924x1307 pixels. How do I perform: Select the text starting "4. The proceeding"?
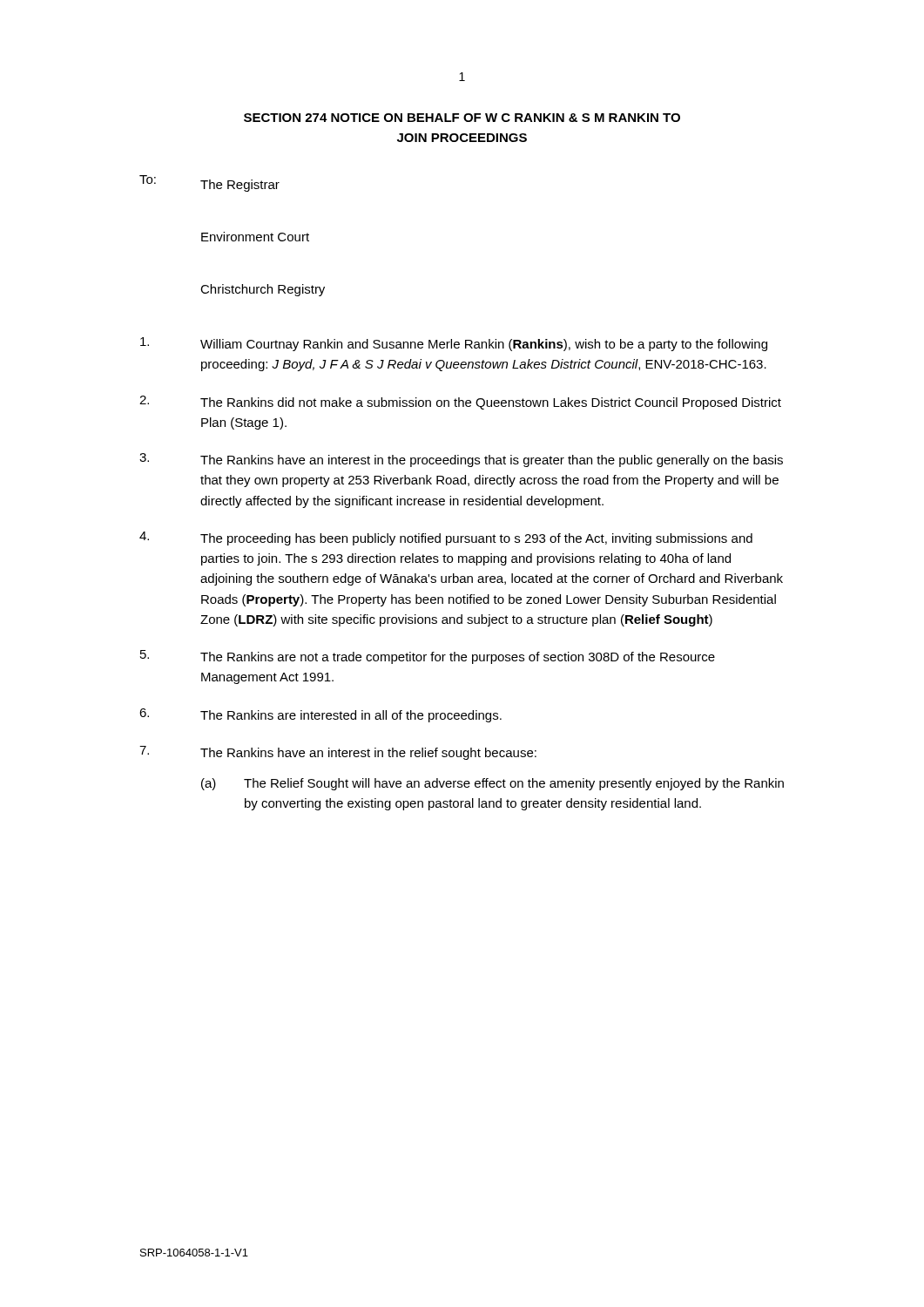(462, 578)
